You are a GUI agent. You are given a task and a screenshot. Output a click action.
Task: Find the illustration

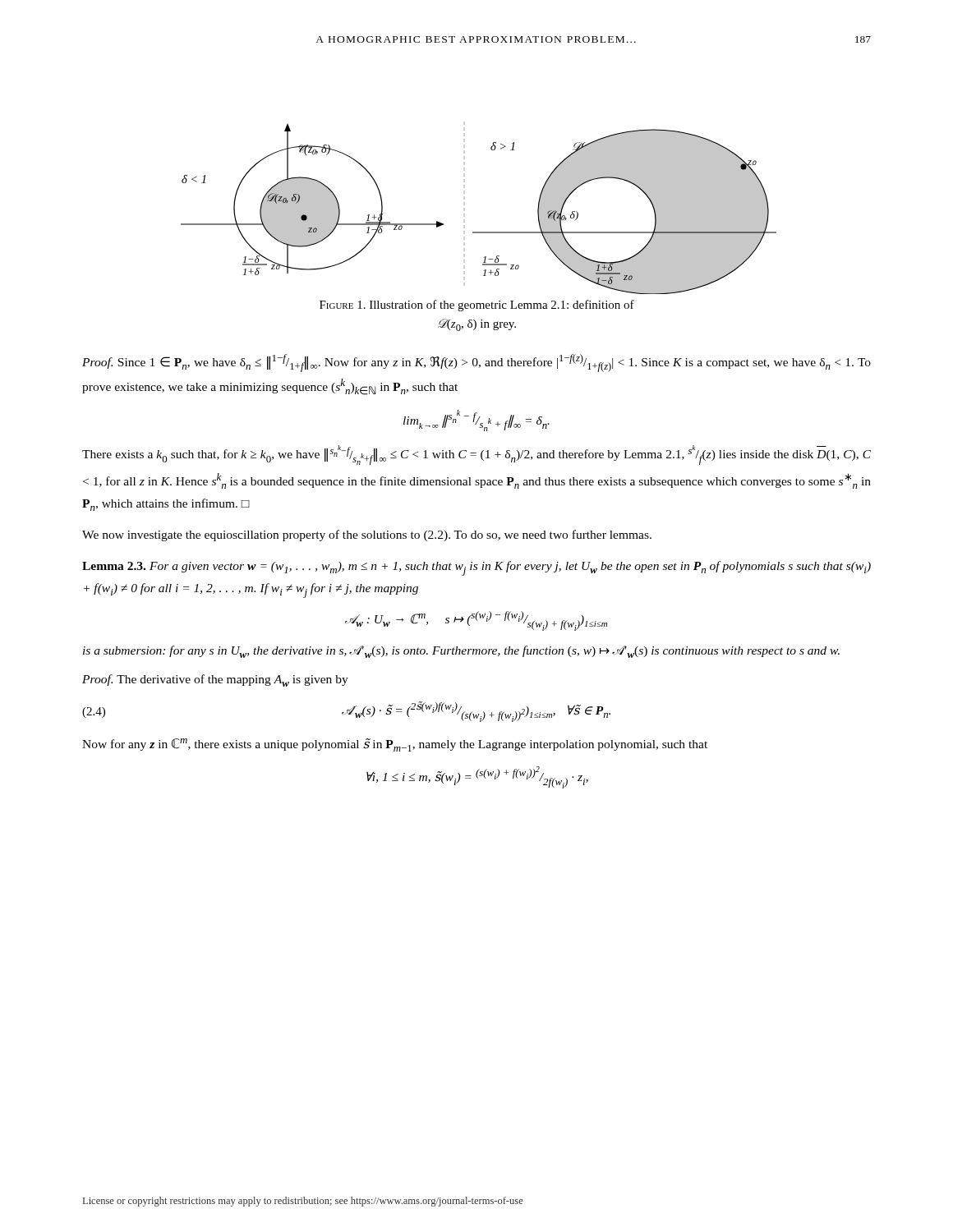[476, 200]
